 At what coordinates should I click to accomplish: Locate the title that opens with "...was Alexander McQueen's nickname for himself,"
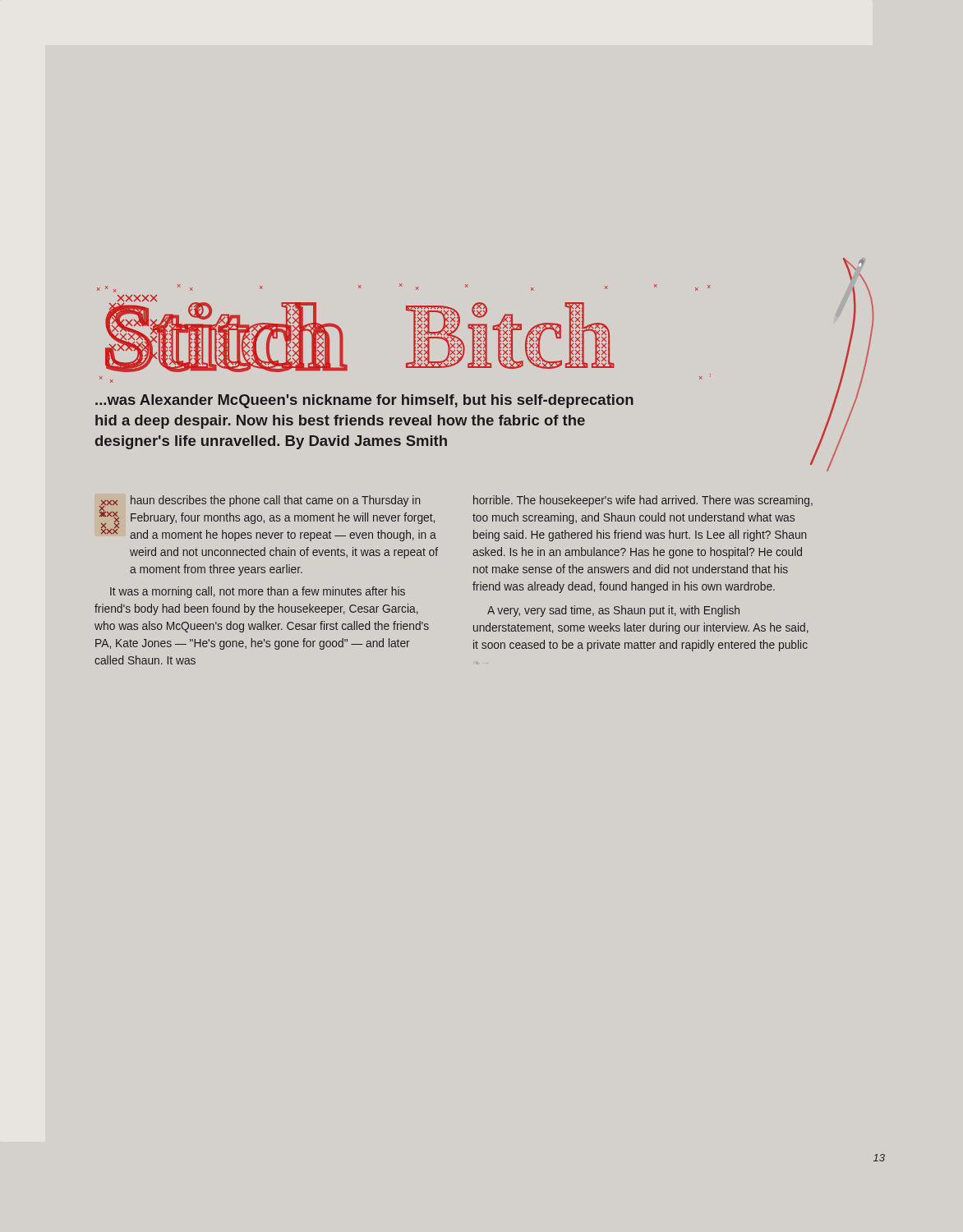(x=366, y=421)
